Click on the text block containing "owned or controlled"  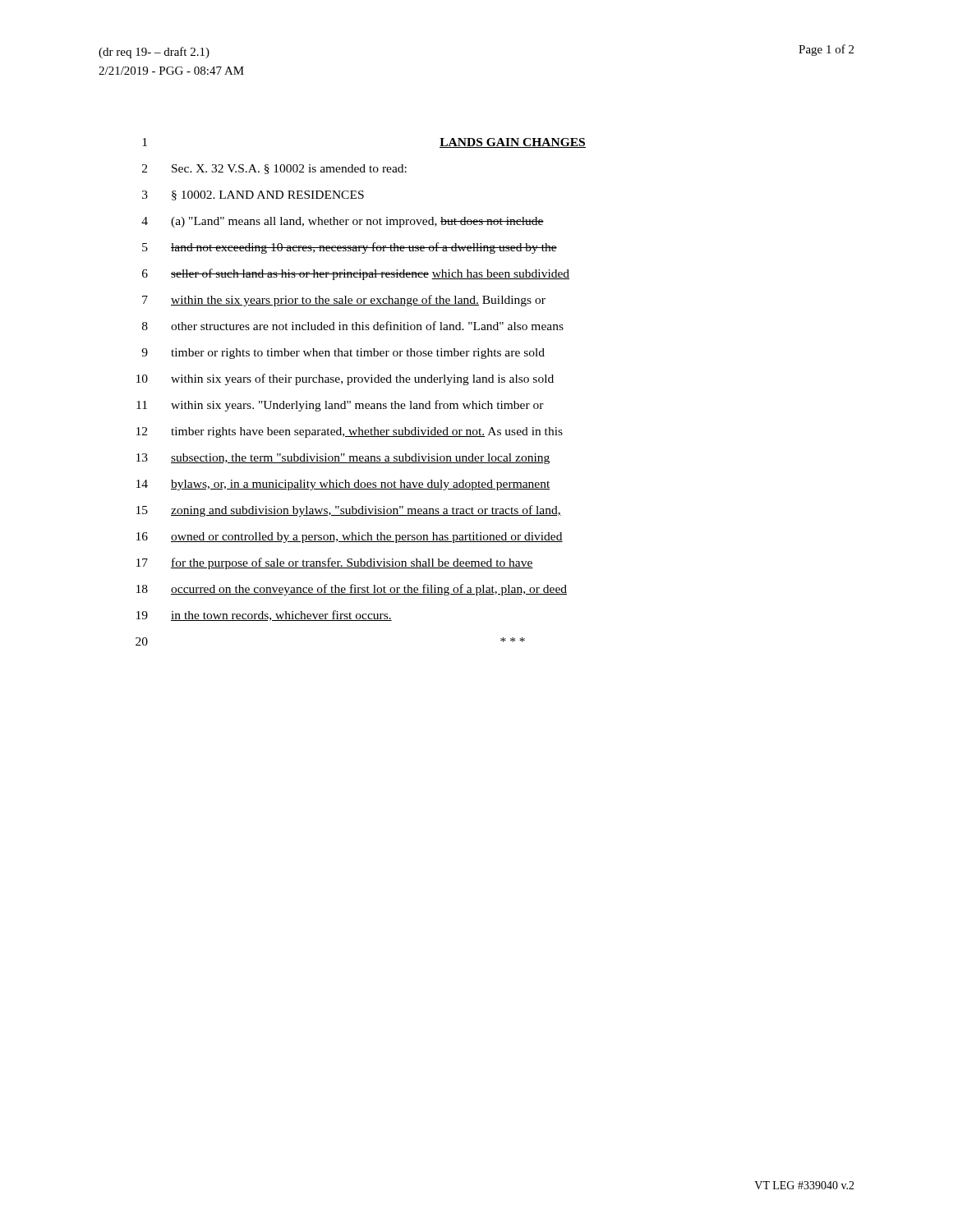click(x=367, y=536)
